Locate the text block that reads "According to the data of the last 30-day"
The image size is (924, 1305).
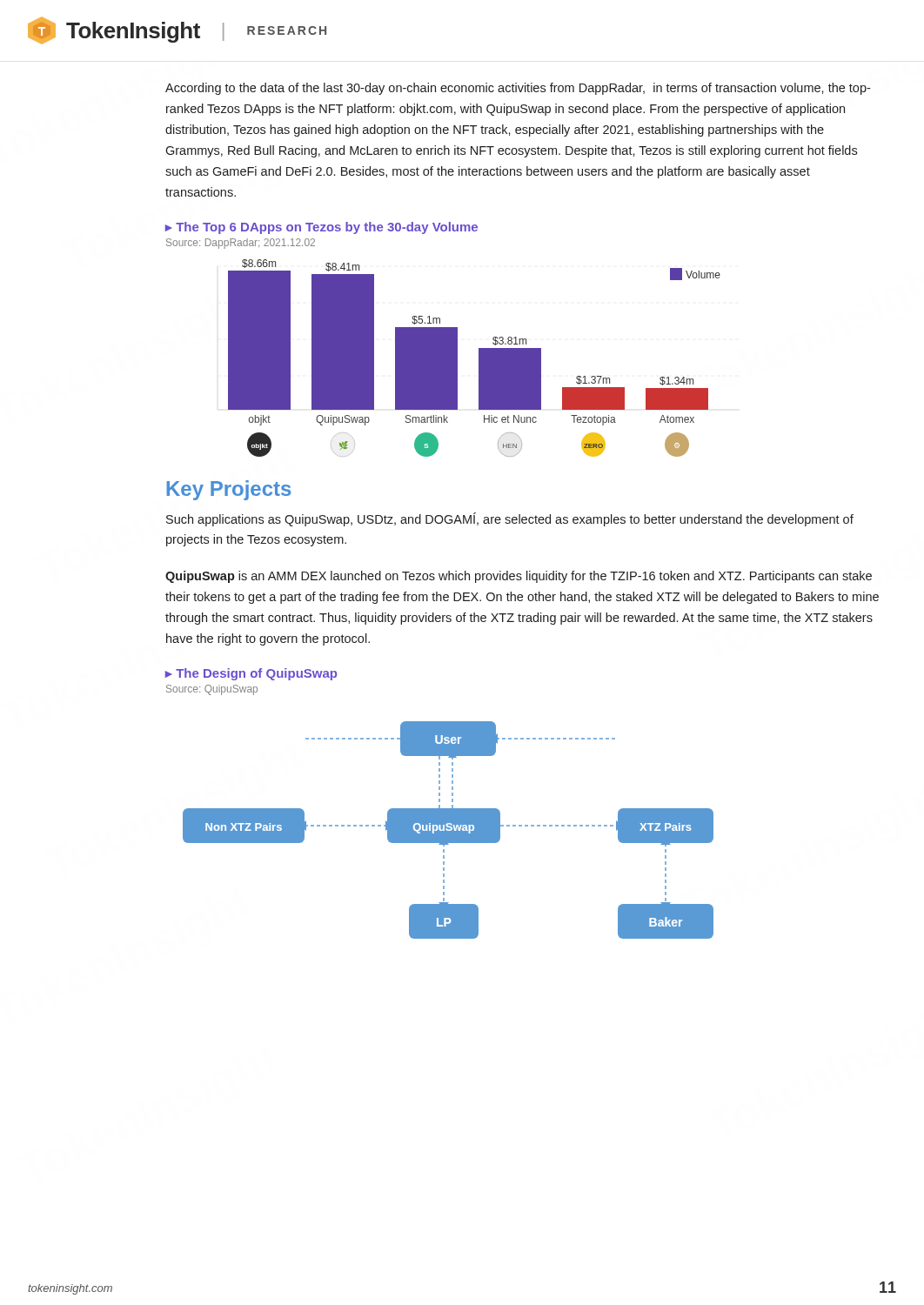point(518,140)
